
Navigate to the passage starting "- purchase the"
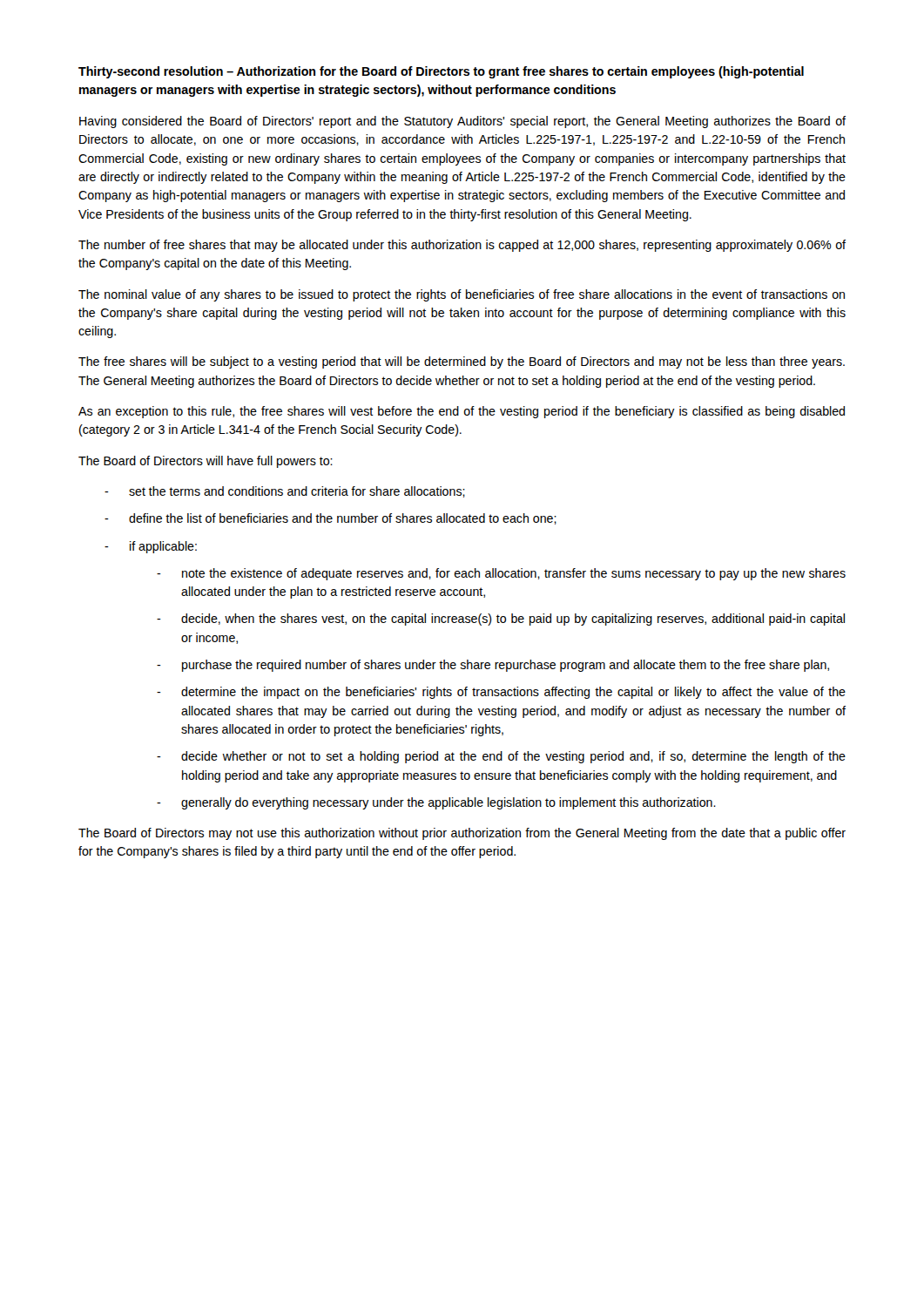[501, 665]
